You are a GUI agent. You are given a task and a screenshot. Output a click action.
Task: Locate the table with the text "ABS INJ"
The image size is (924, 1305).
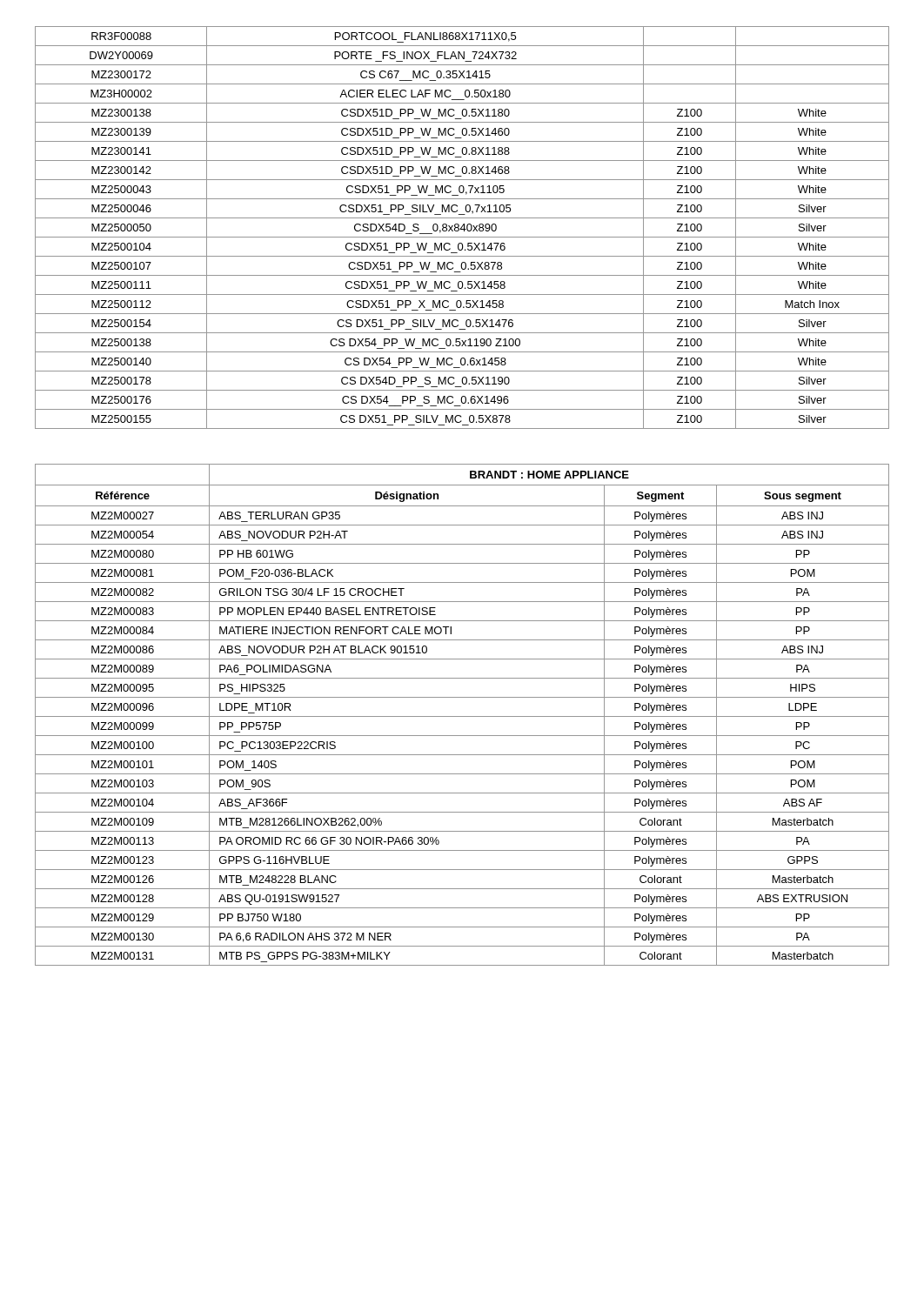(x=462, y=715)
